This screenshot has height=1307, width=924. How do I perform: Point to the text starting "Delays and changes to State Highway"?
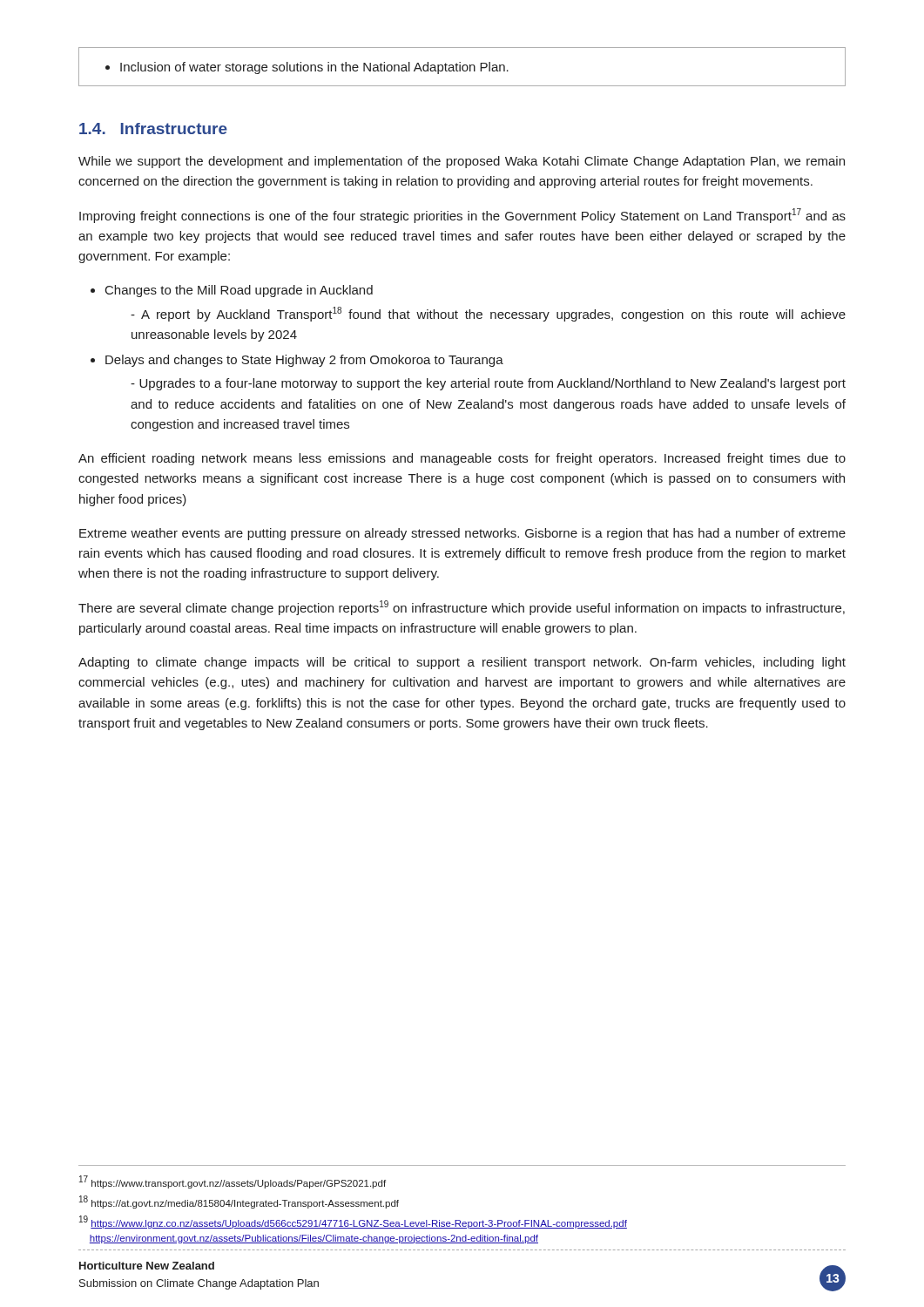(x=475, y=393)
